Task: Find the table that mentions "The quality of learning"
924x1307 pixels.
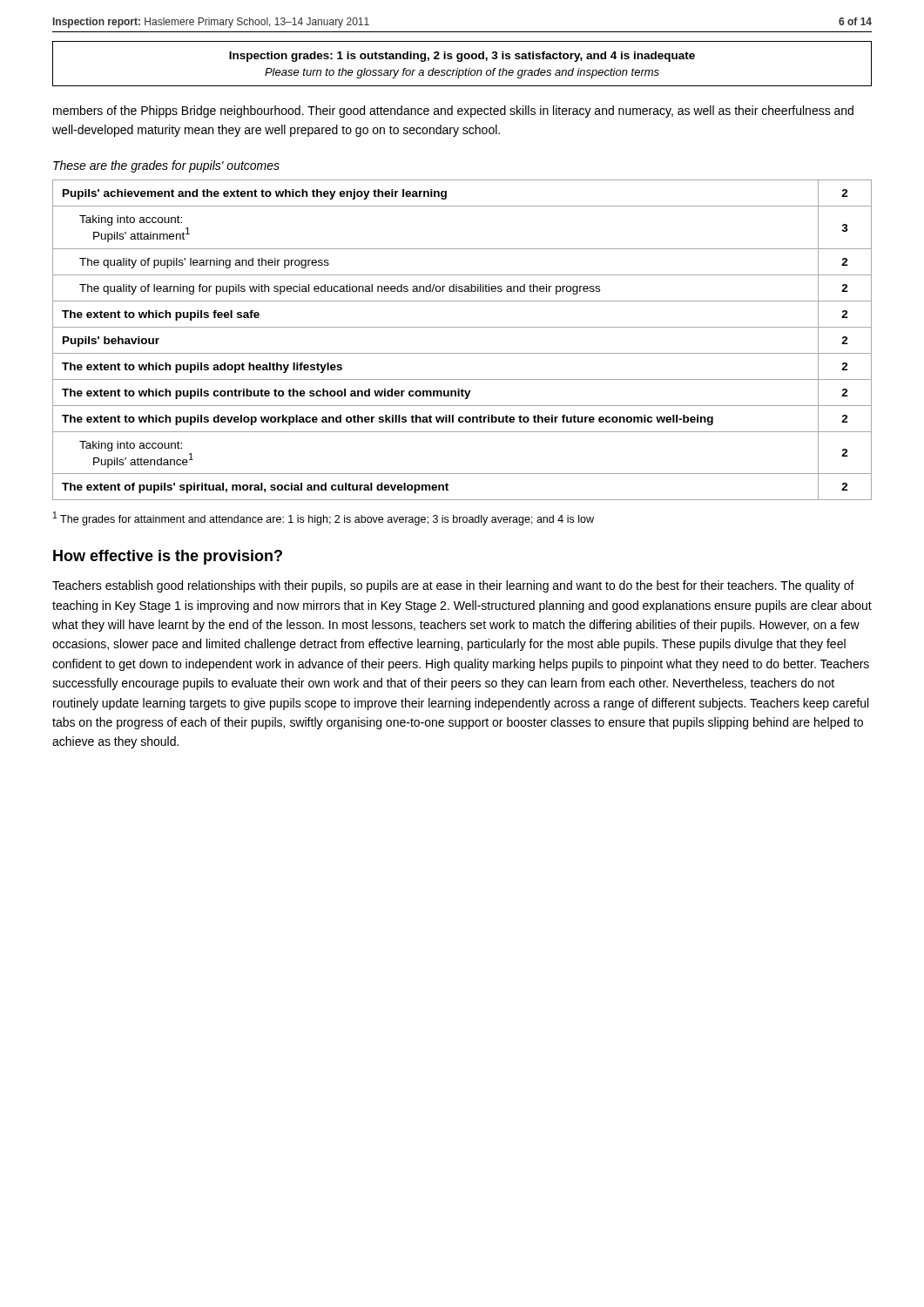Action: [462, 340]
